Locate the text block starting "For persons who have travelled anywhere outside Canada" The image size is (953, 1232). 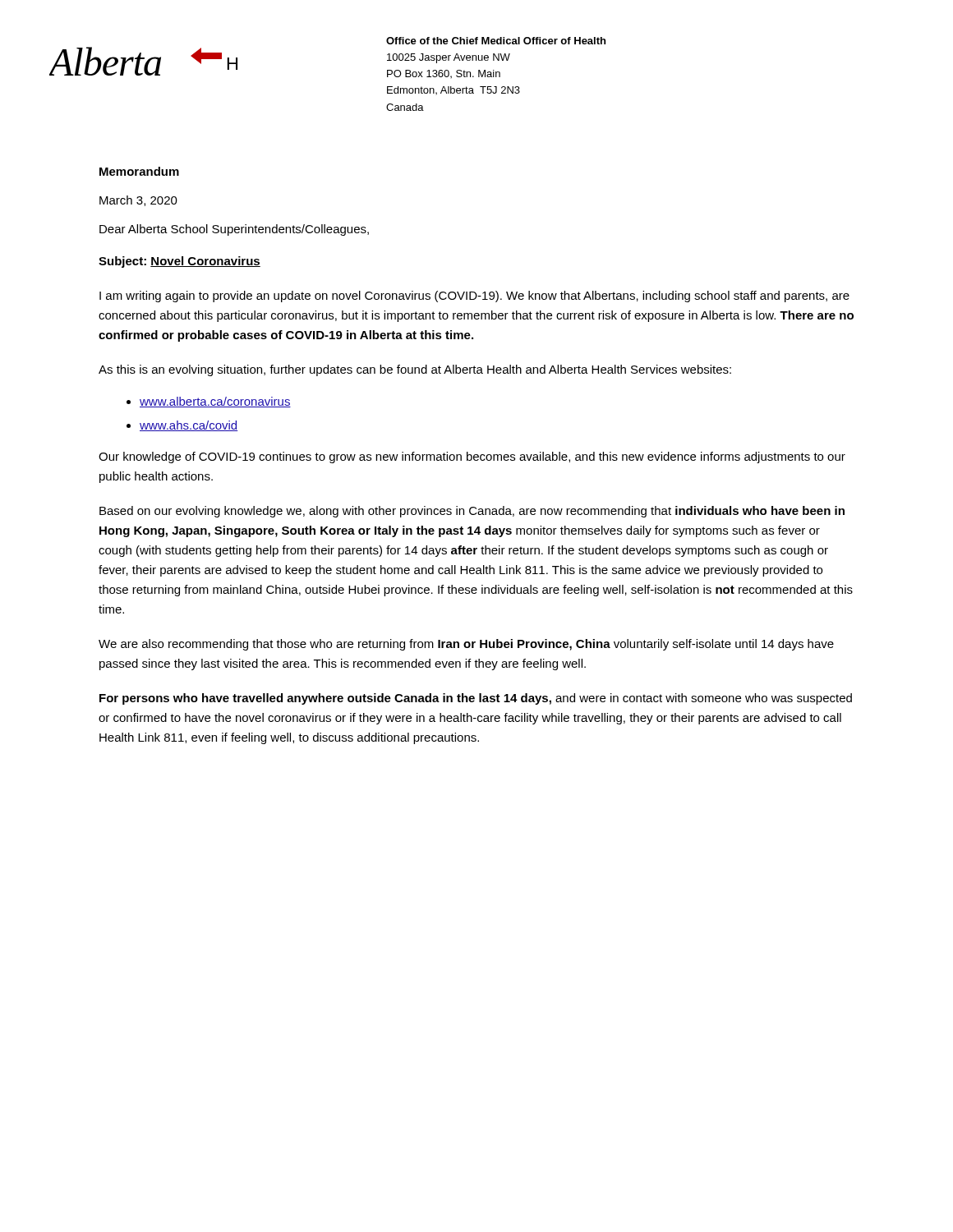[476, 717]
